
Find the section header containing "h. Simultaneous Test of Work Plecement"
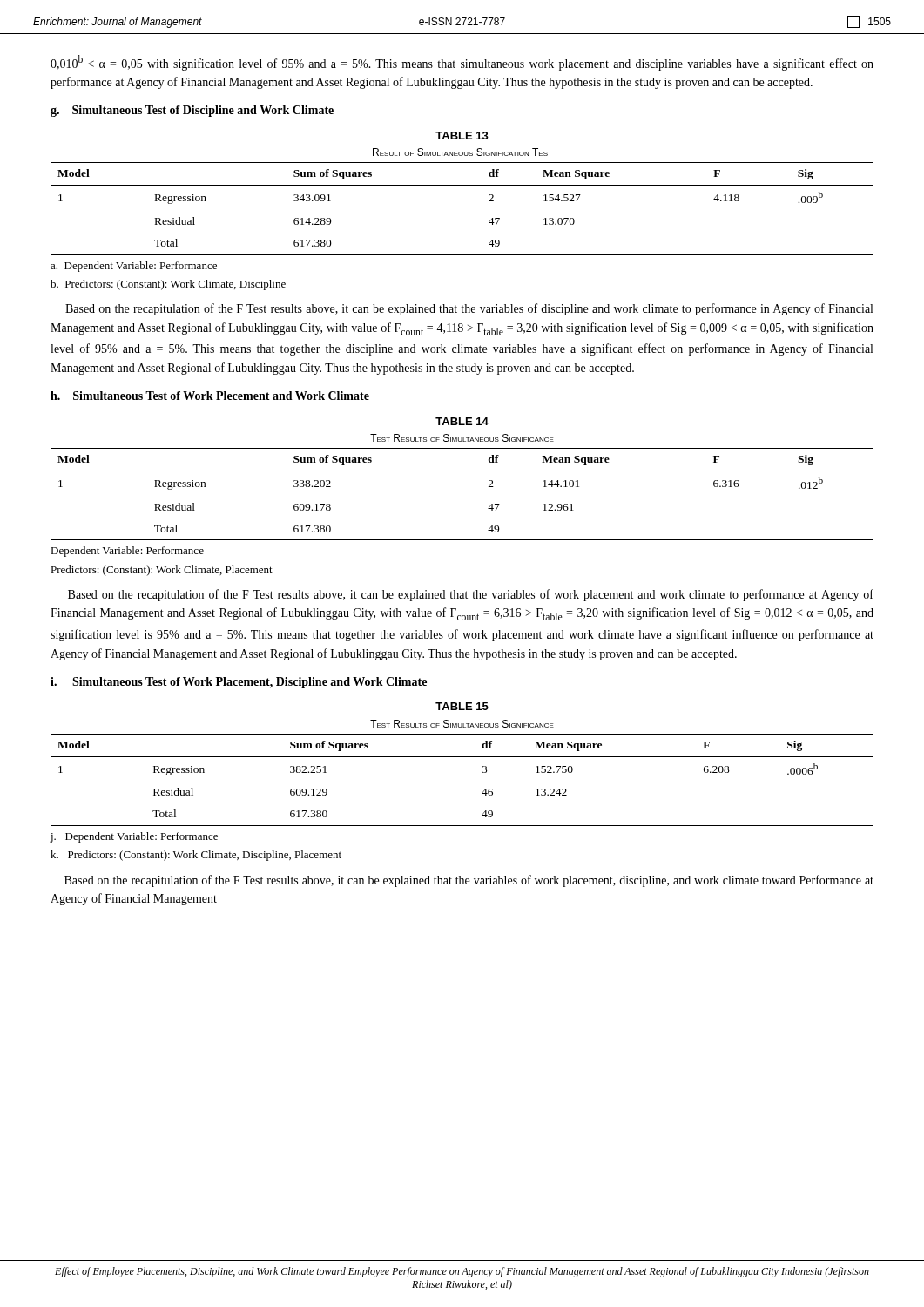click(210, 396)
